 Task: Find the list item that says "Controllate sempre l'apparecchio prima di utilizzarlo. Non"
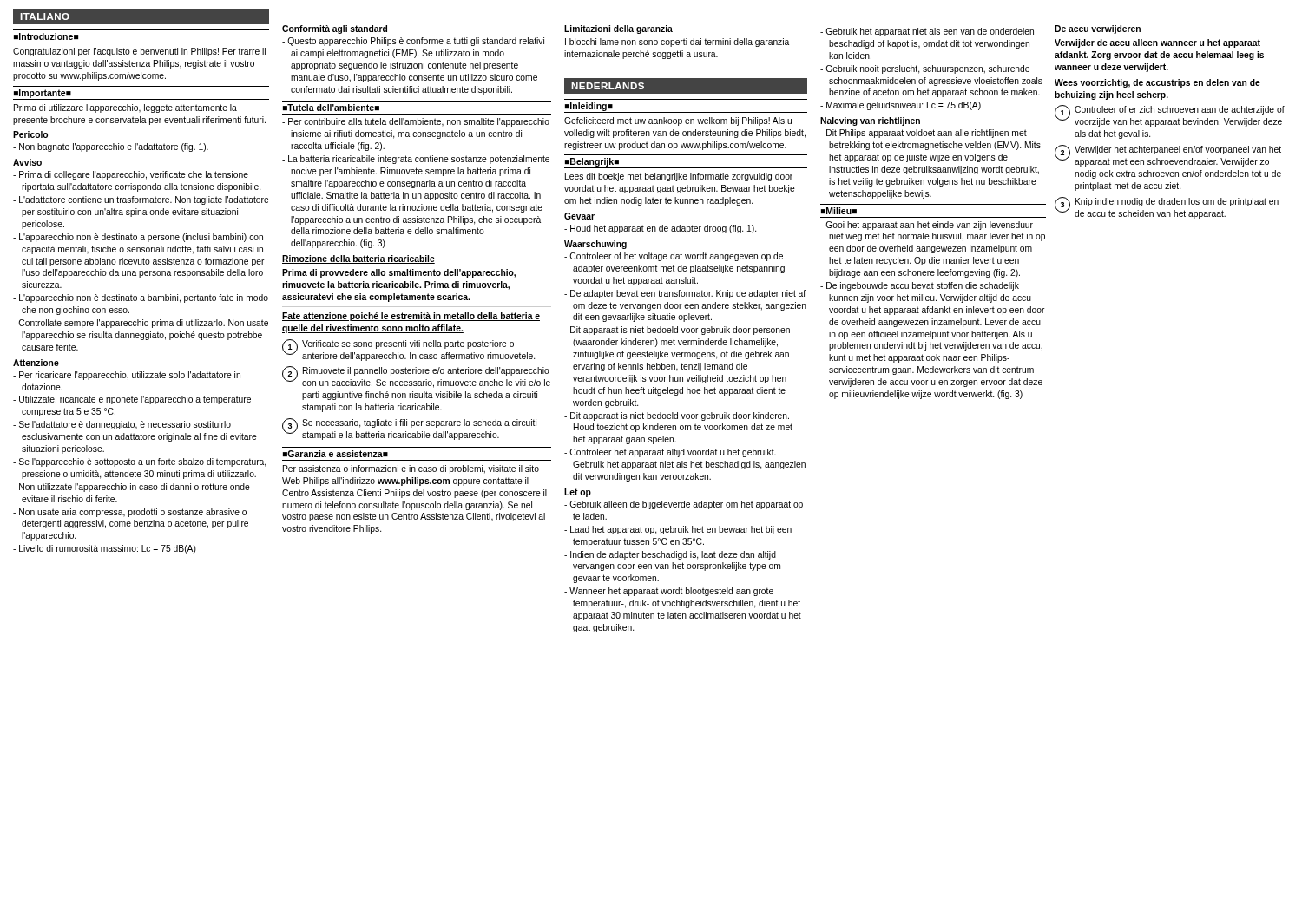(x=144, y=335)
